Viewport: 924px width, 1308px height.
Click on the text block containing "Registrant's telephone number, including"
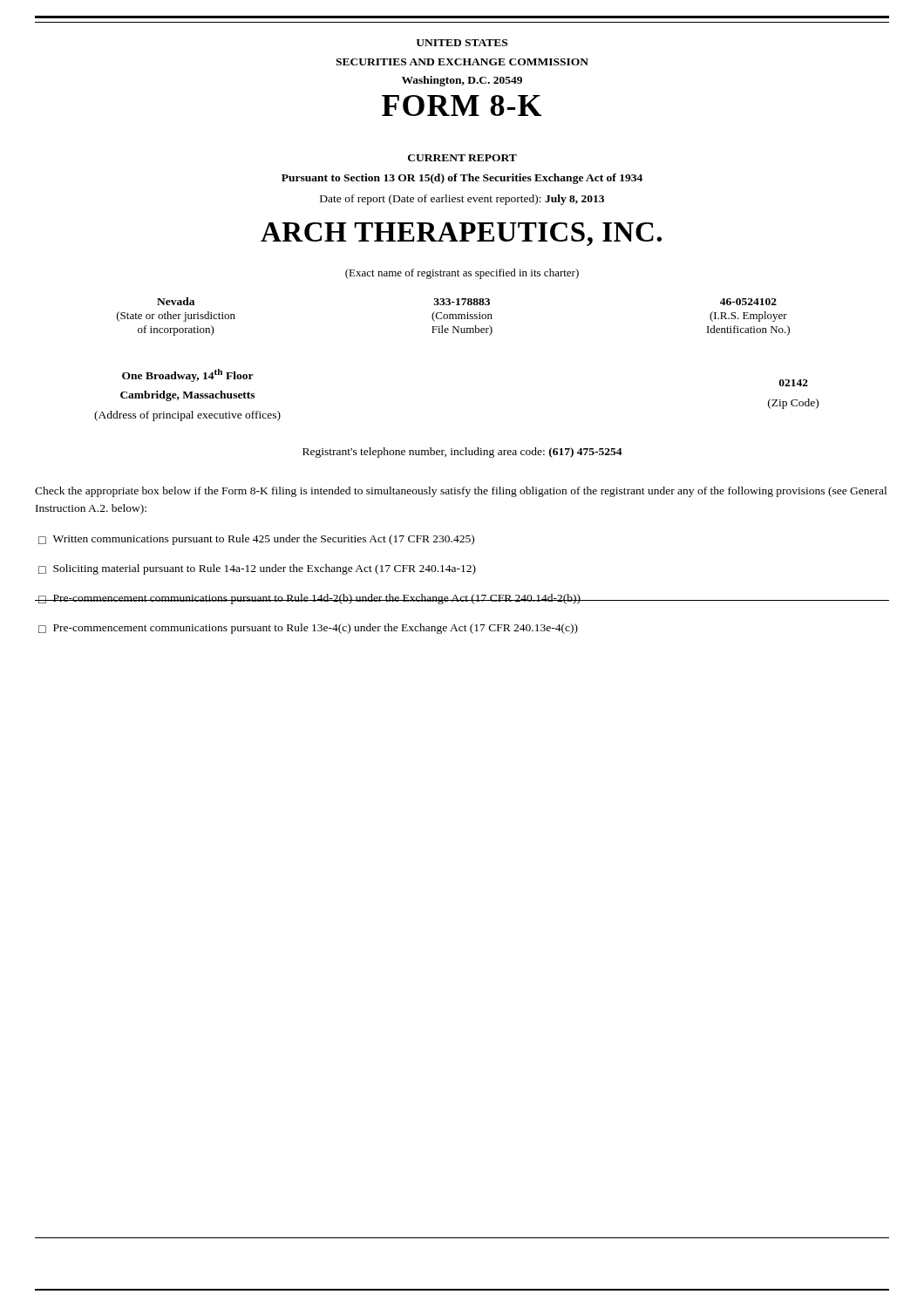(x=462, y=451)
